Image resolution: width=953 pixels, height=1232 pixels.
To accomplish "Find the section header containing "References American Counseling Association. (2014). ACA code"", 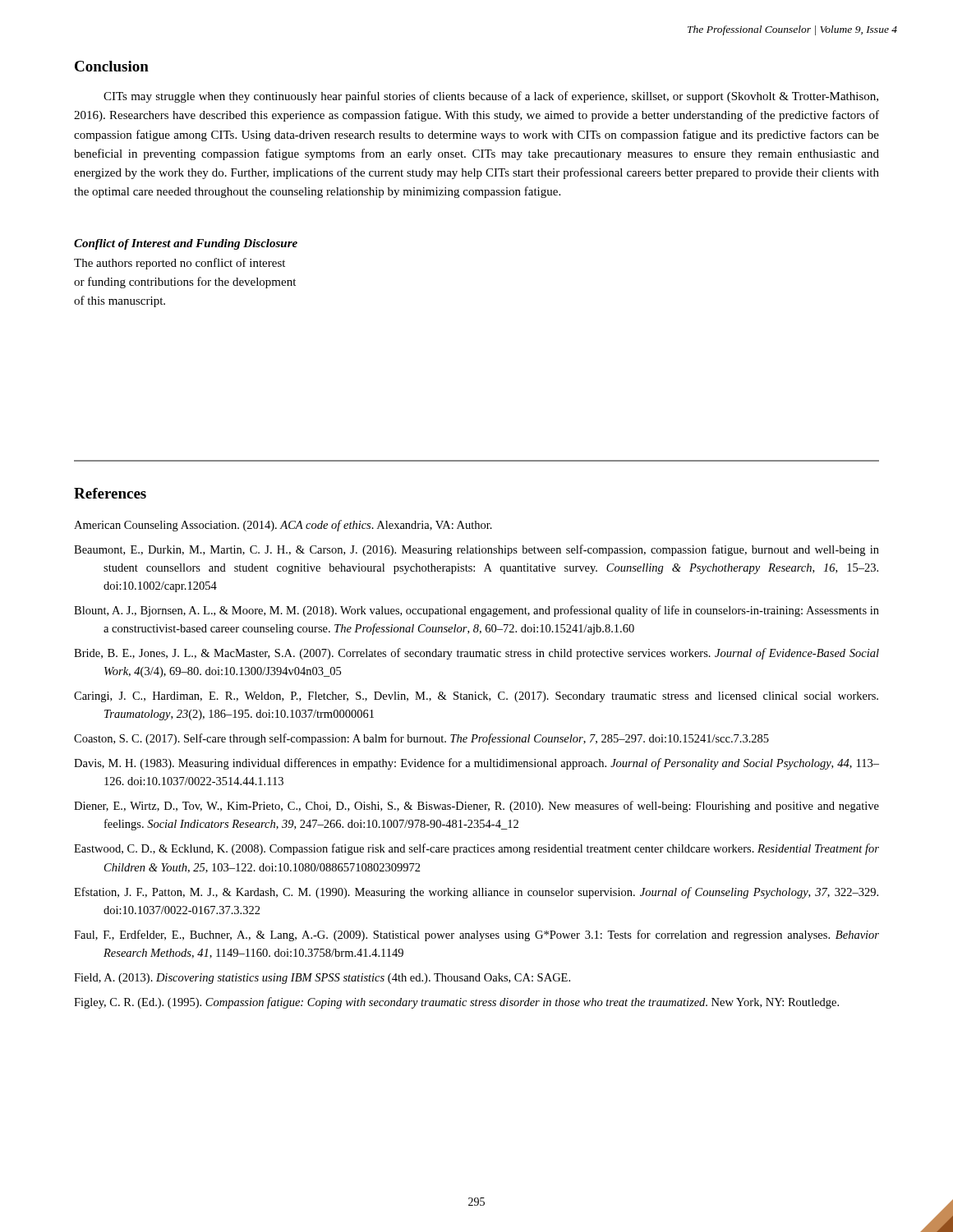I will [476, 748].
